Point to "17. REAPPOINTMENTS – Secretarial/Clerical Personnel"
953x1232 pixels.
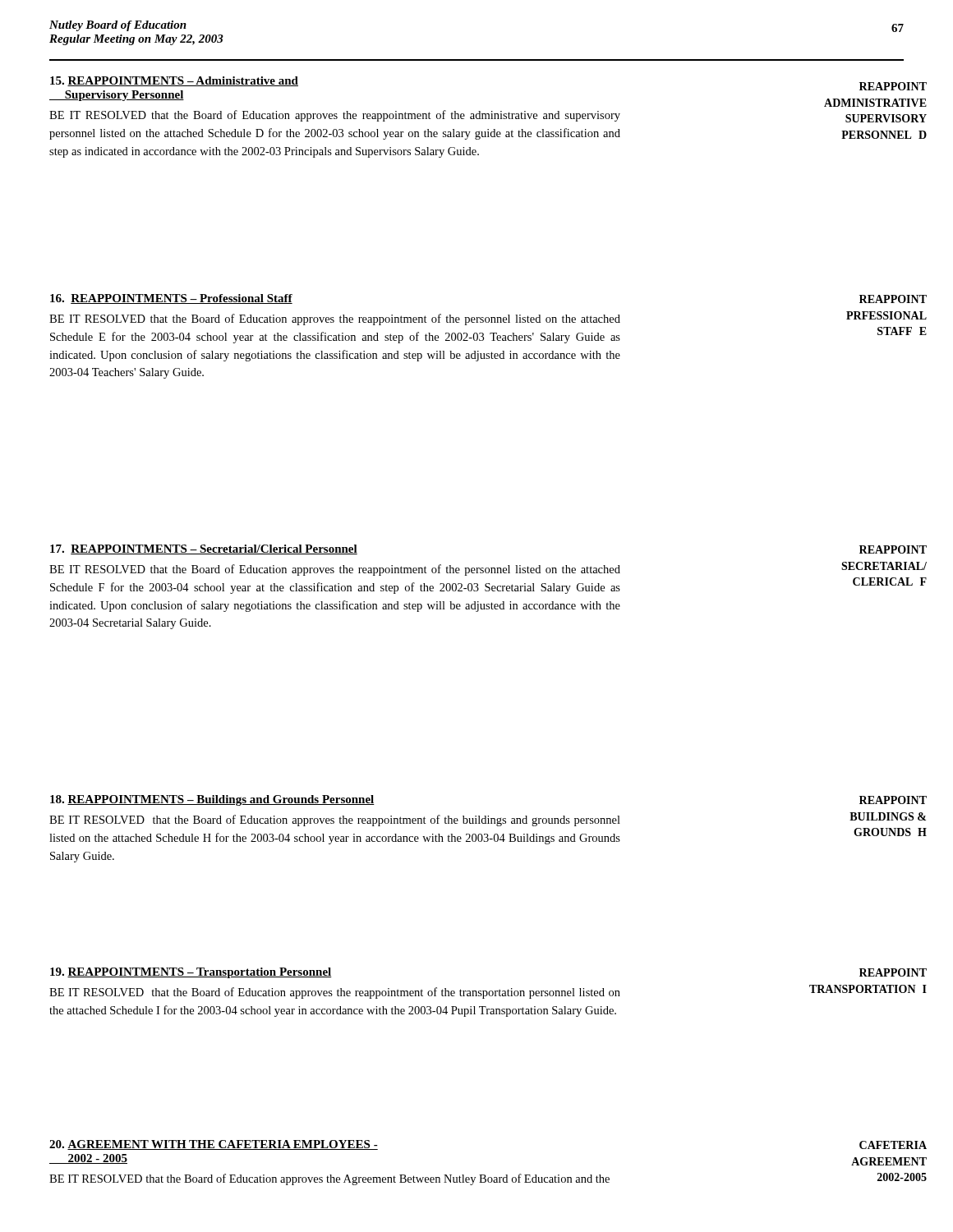coord(203,549)
